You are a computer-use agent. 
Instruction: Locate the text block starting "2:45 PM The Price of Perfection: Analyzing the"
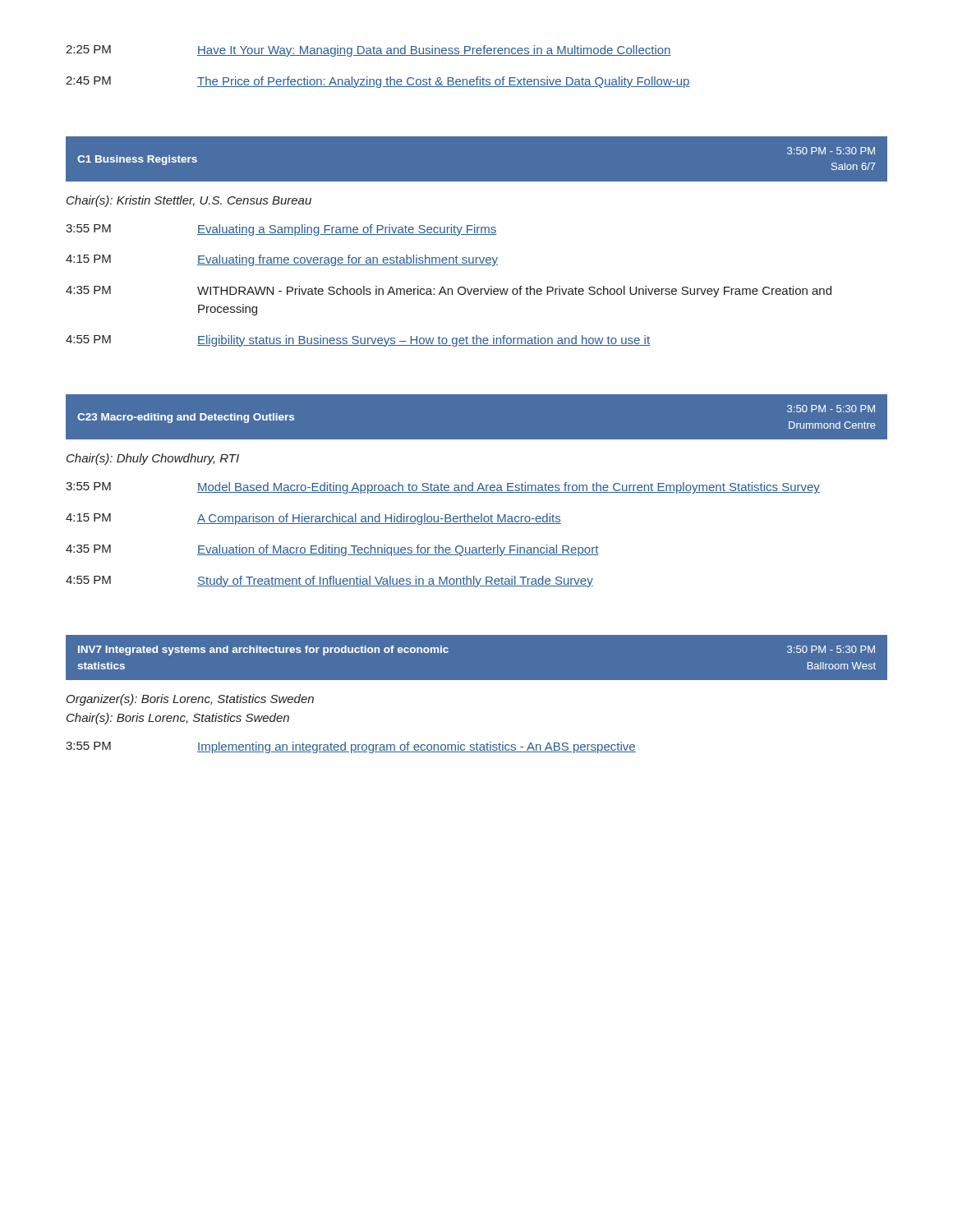476,81
